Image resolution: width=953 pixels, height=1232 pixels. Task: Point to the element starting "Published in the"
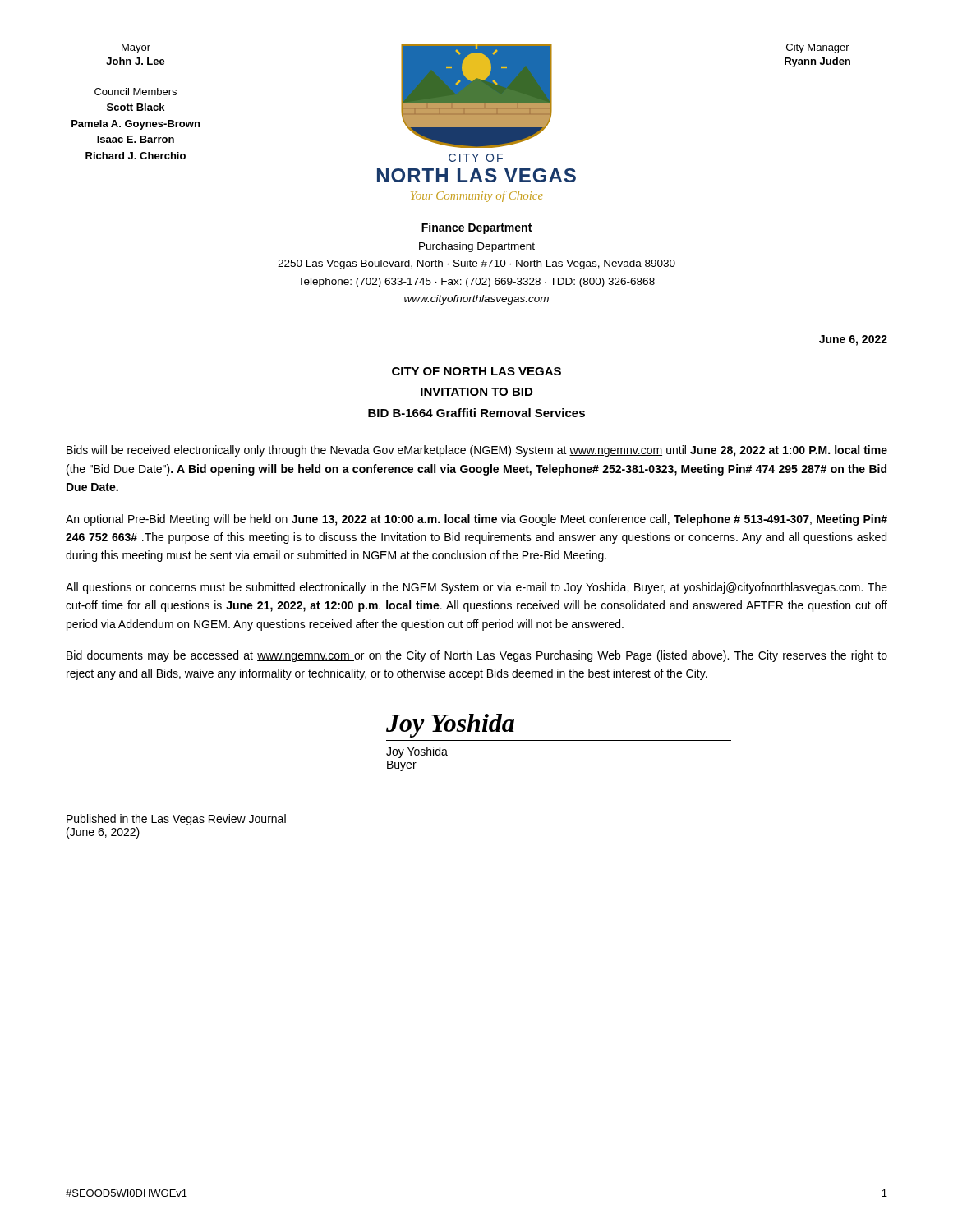pos(176,825)
